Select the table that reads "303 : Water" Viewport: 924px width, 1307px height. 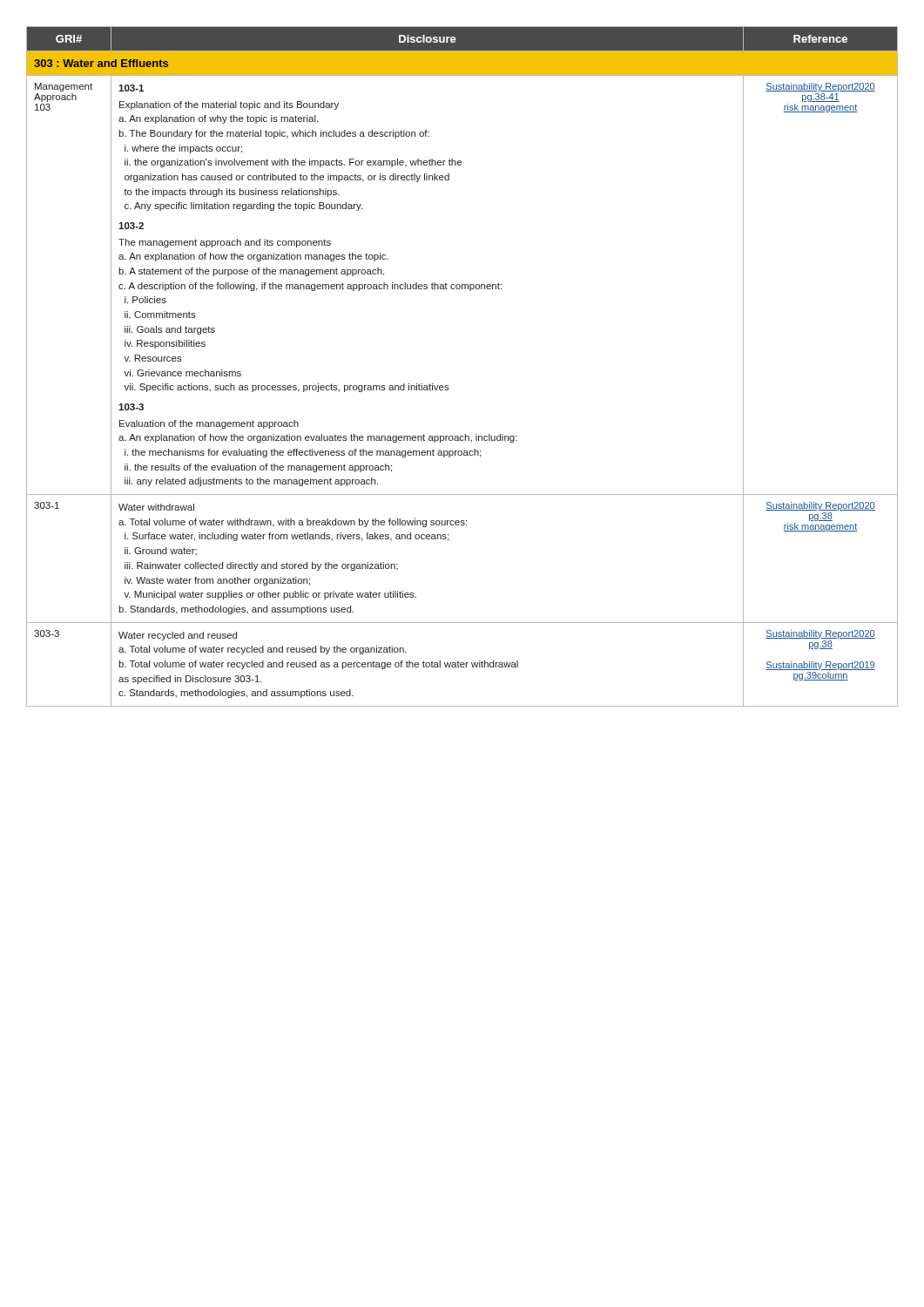[462, 366]
